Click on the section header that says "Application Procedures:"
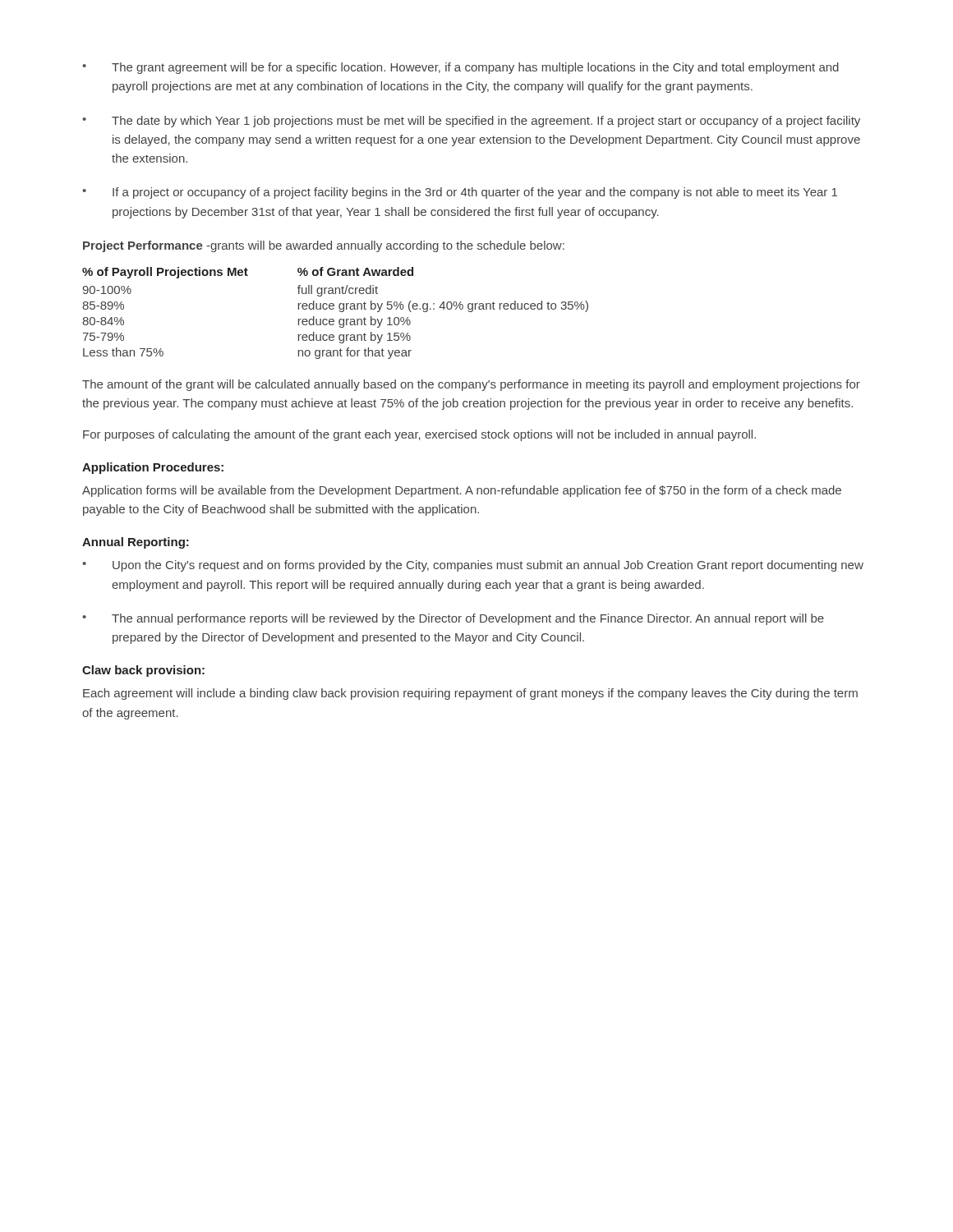This screenshot has width=953, height=1232. point(153,467)
